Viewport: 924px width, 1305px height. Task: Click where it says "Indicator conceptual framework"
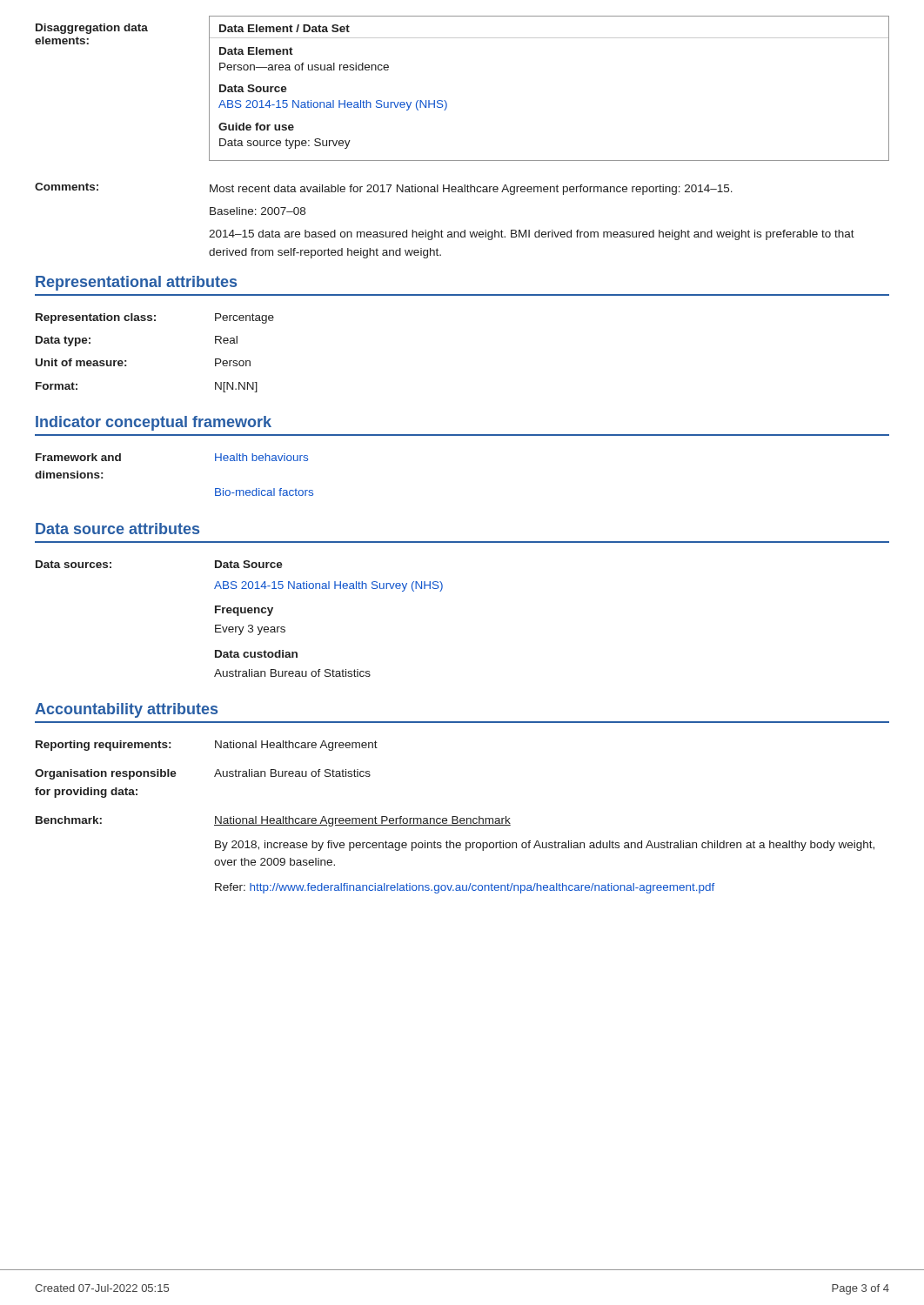click(x=153, y=422)
